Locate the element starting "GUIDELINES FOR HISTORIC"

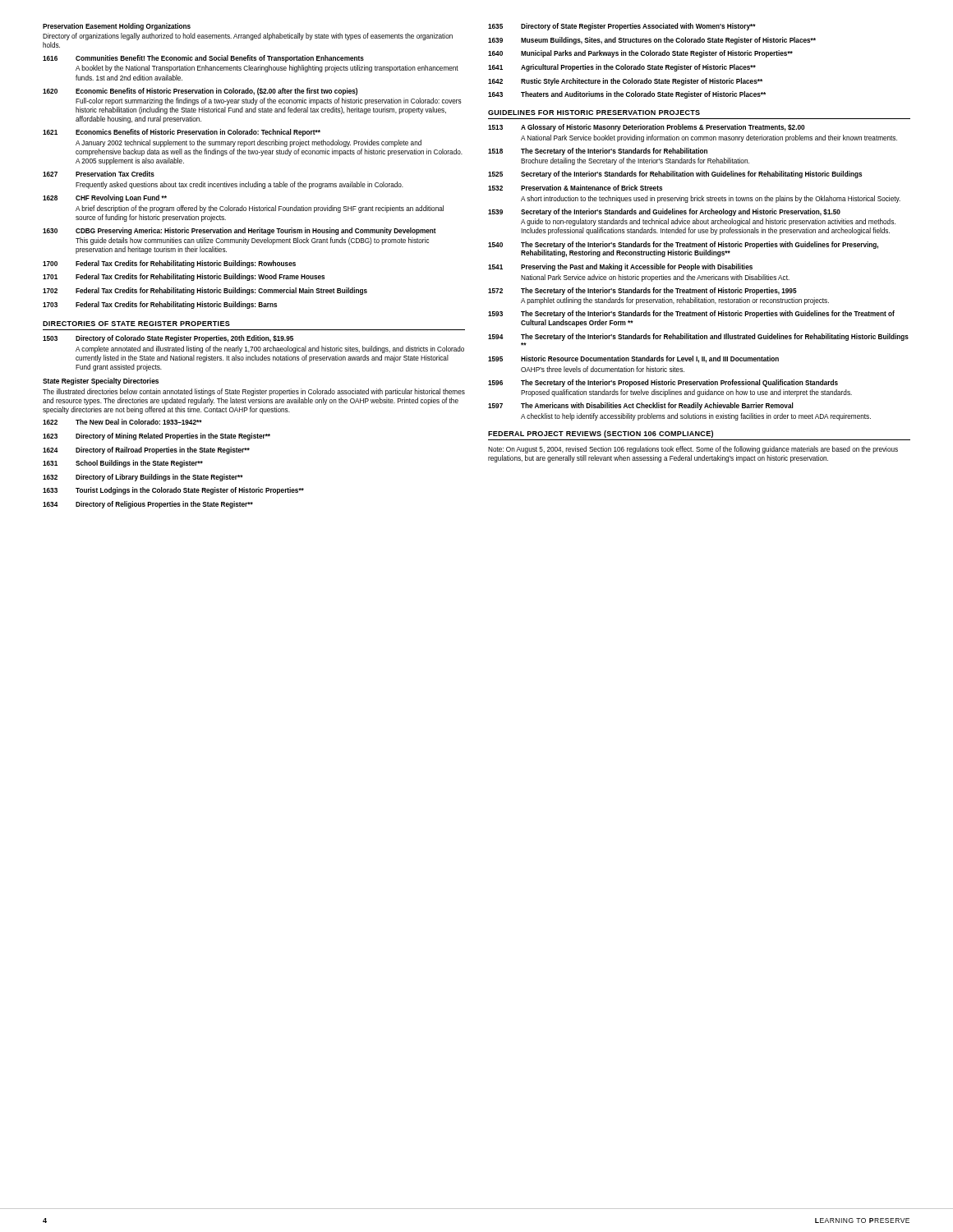tap(594, 112)
